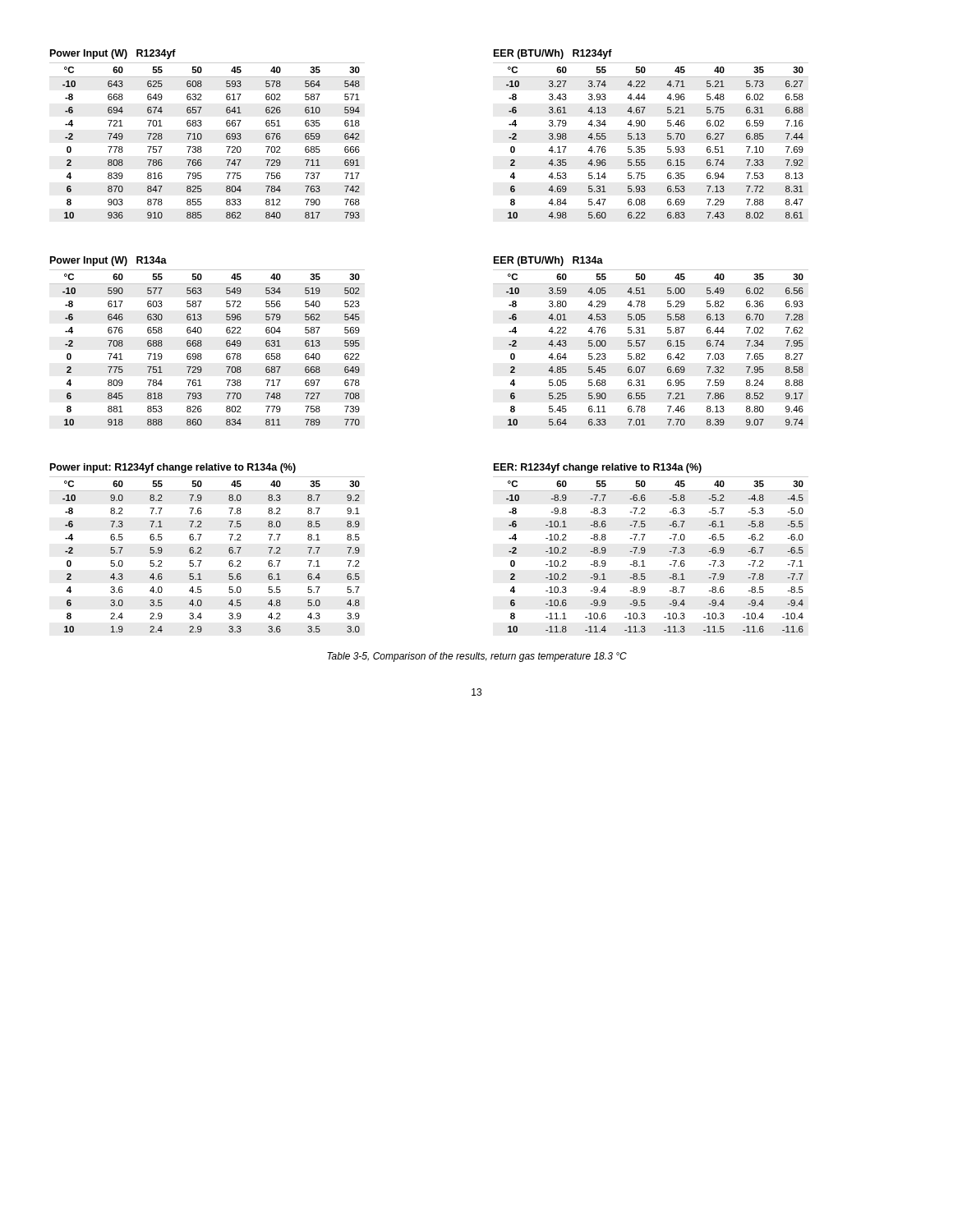The image size is (953, 1232).
Task: Navigate to the text starting "EER: R1234yf change"
Action: (x=597, y=467)
